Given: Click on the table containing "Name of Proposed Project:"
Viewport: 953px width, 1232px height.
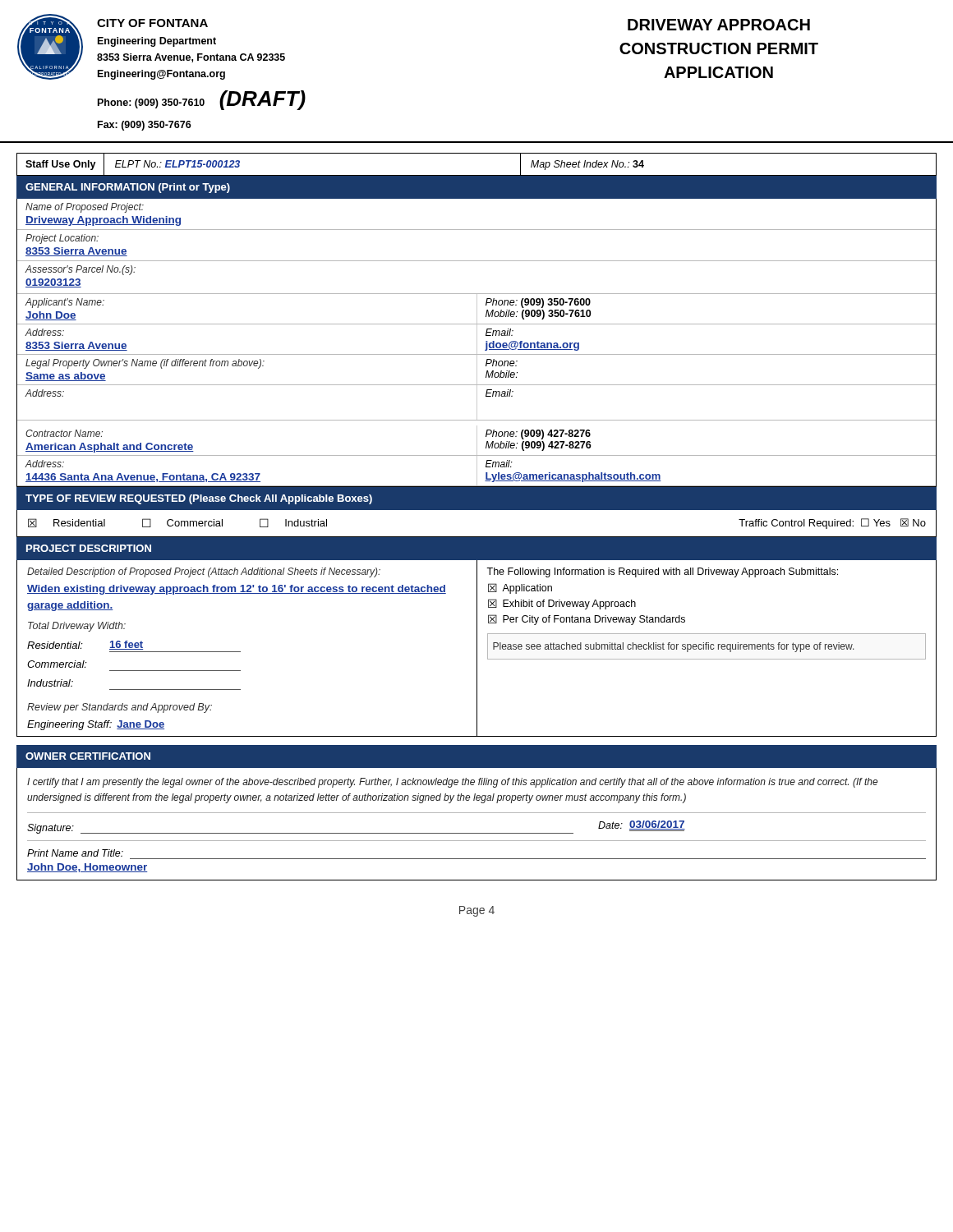Looking at the screenshot, I should 476,343.
